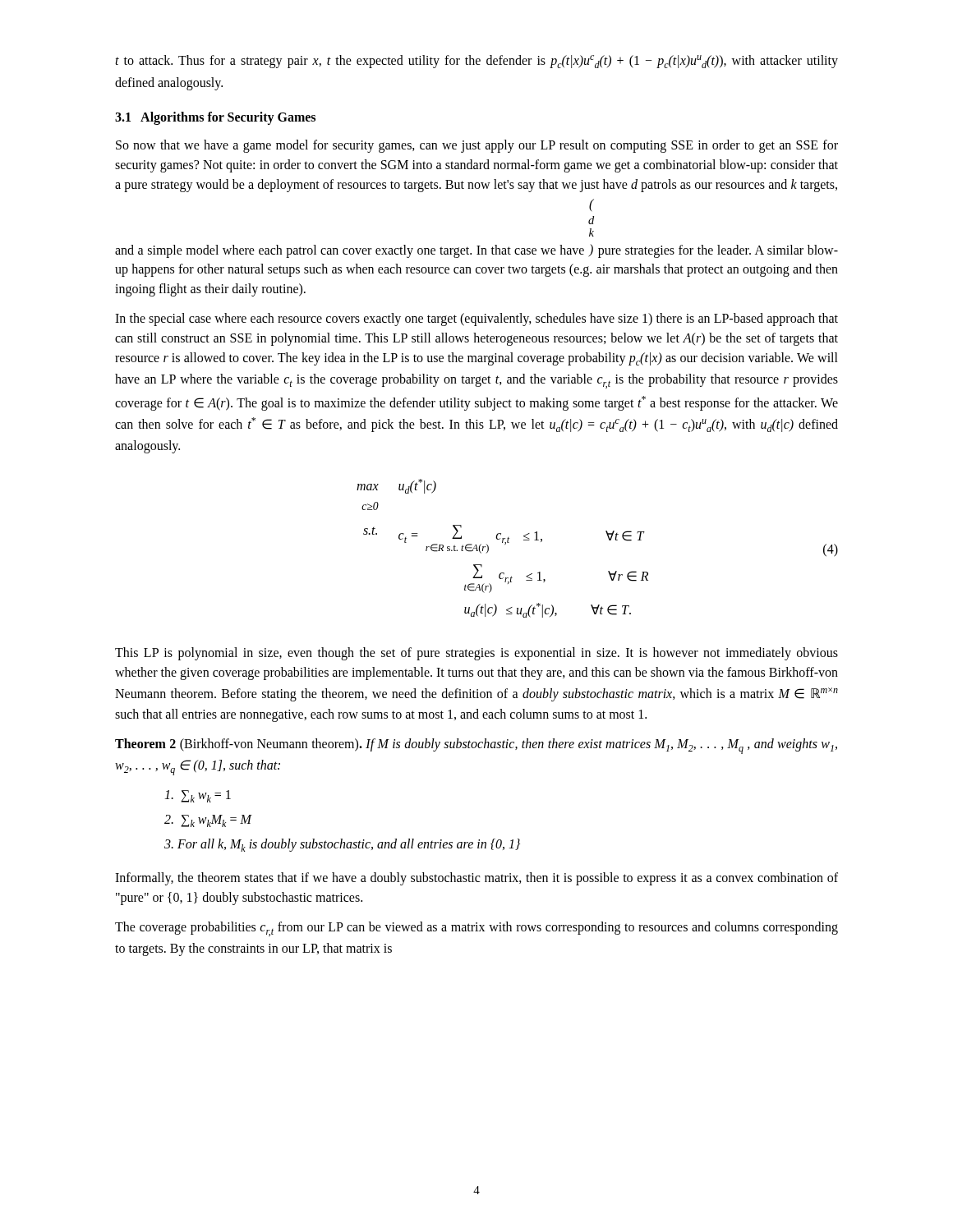Locate the text block with the text "Theorem 2 (Birkhoff-von Neumann theorem). If"
This screenshot has width=953, height=1232.
click(x=476, y=756)
